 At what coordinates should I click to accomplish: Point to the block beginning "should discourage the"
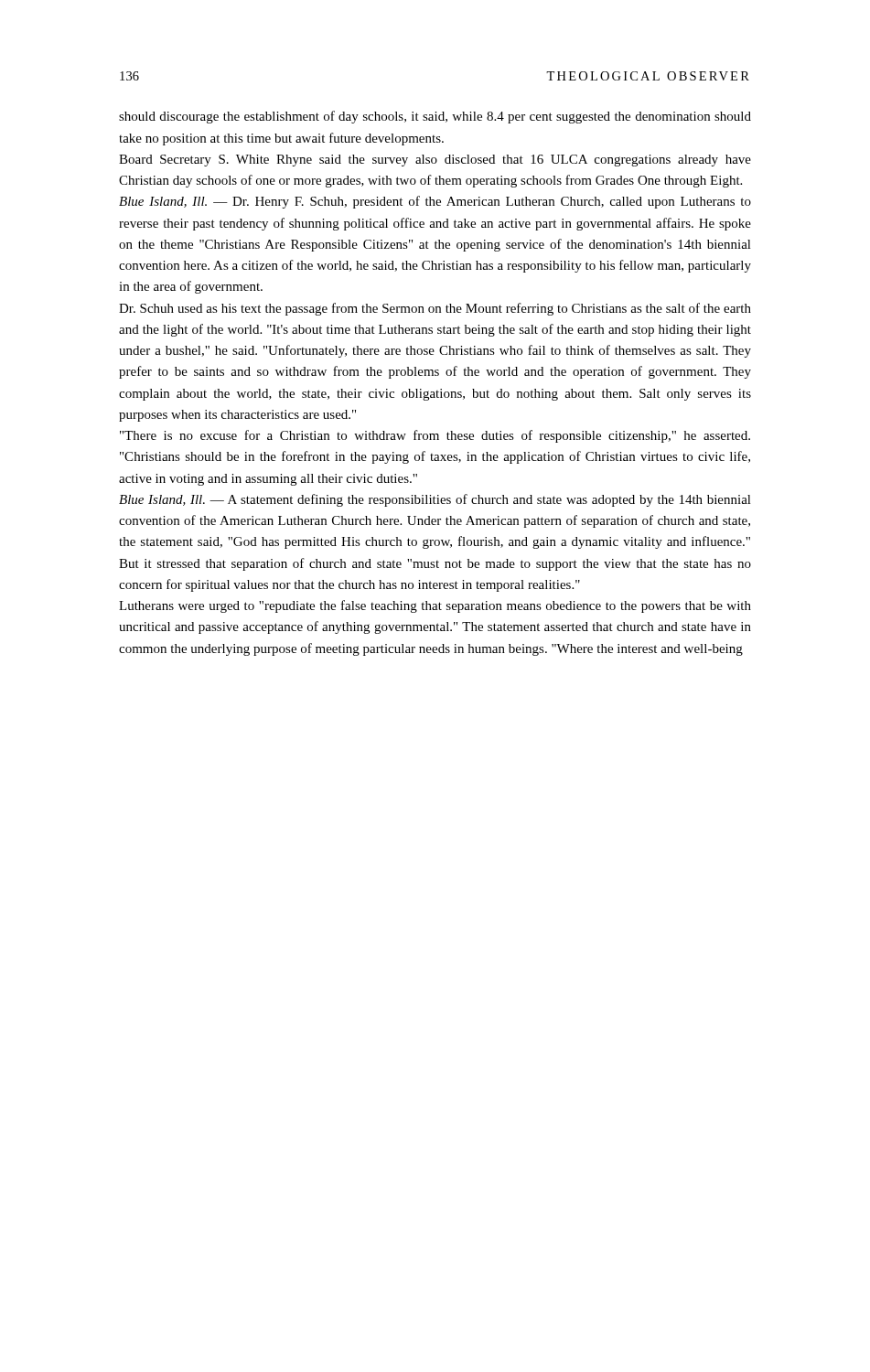coord(435,128)
